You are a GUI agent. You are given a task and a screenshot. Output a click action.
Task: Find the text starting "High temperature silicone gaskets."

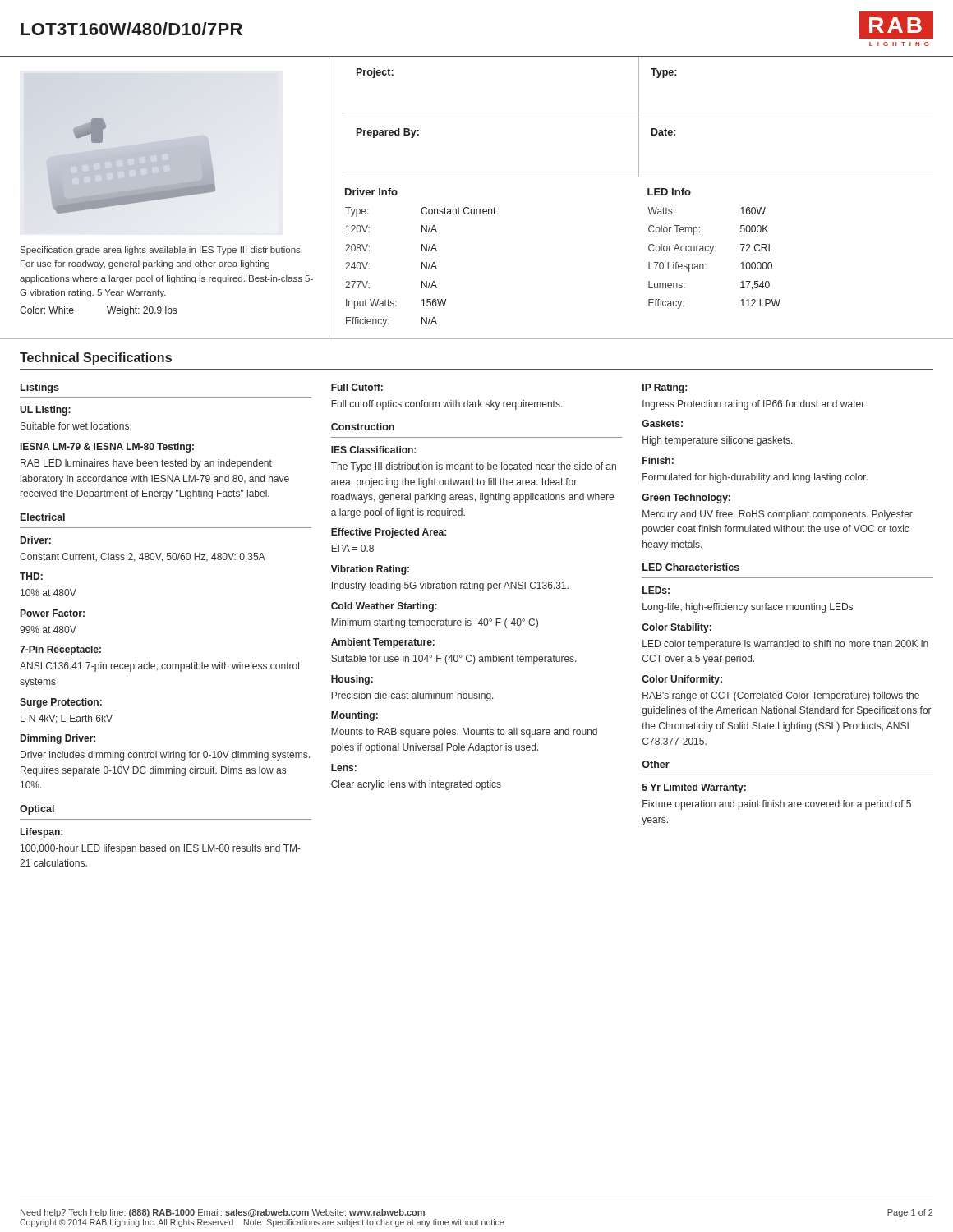point(718,441)
